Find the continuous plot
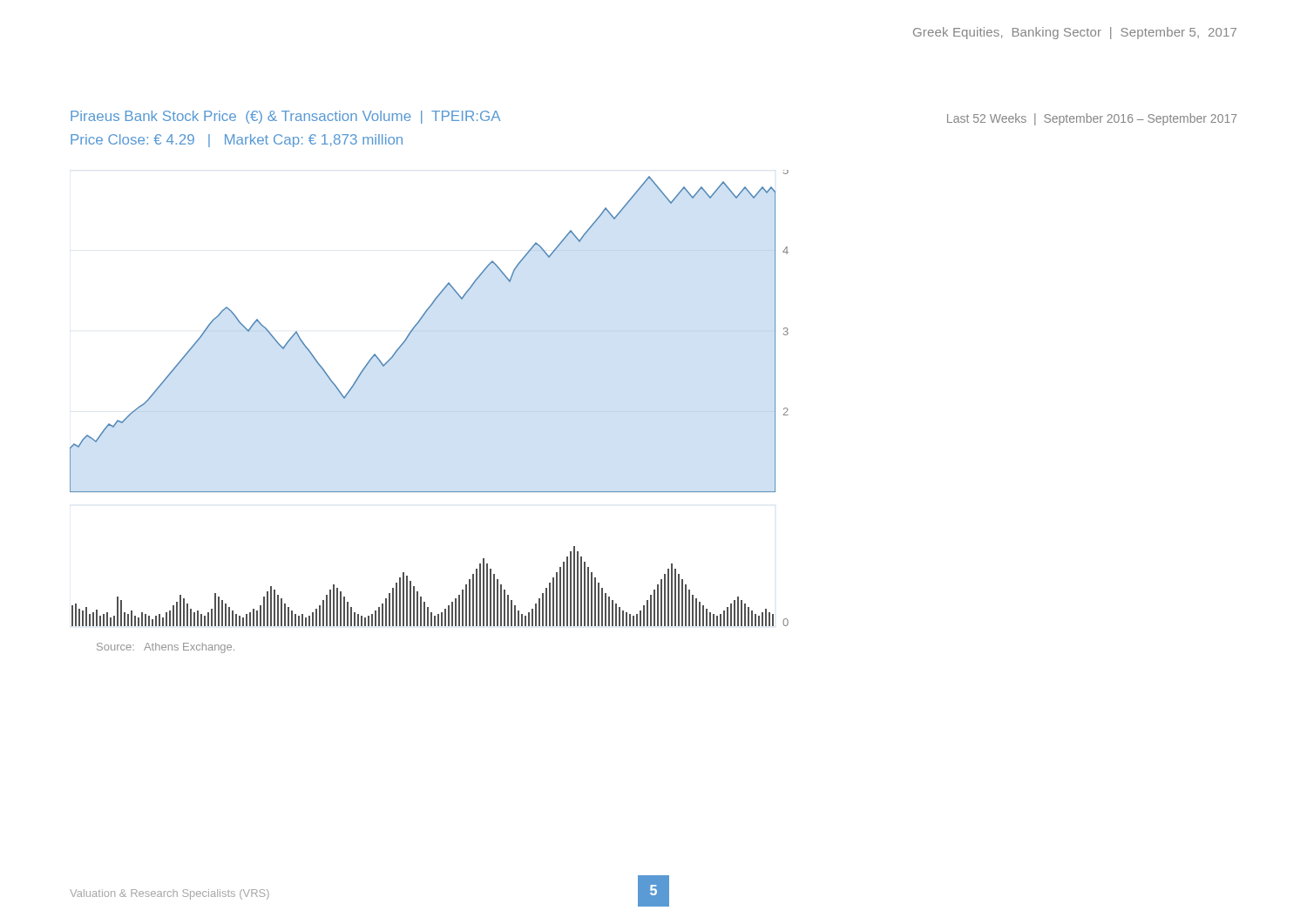The height and width of the screenshot is (924, 1307). pyautogui.click(x=431, y=402)
